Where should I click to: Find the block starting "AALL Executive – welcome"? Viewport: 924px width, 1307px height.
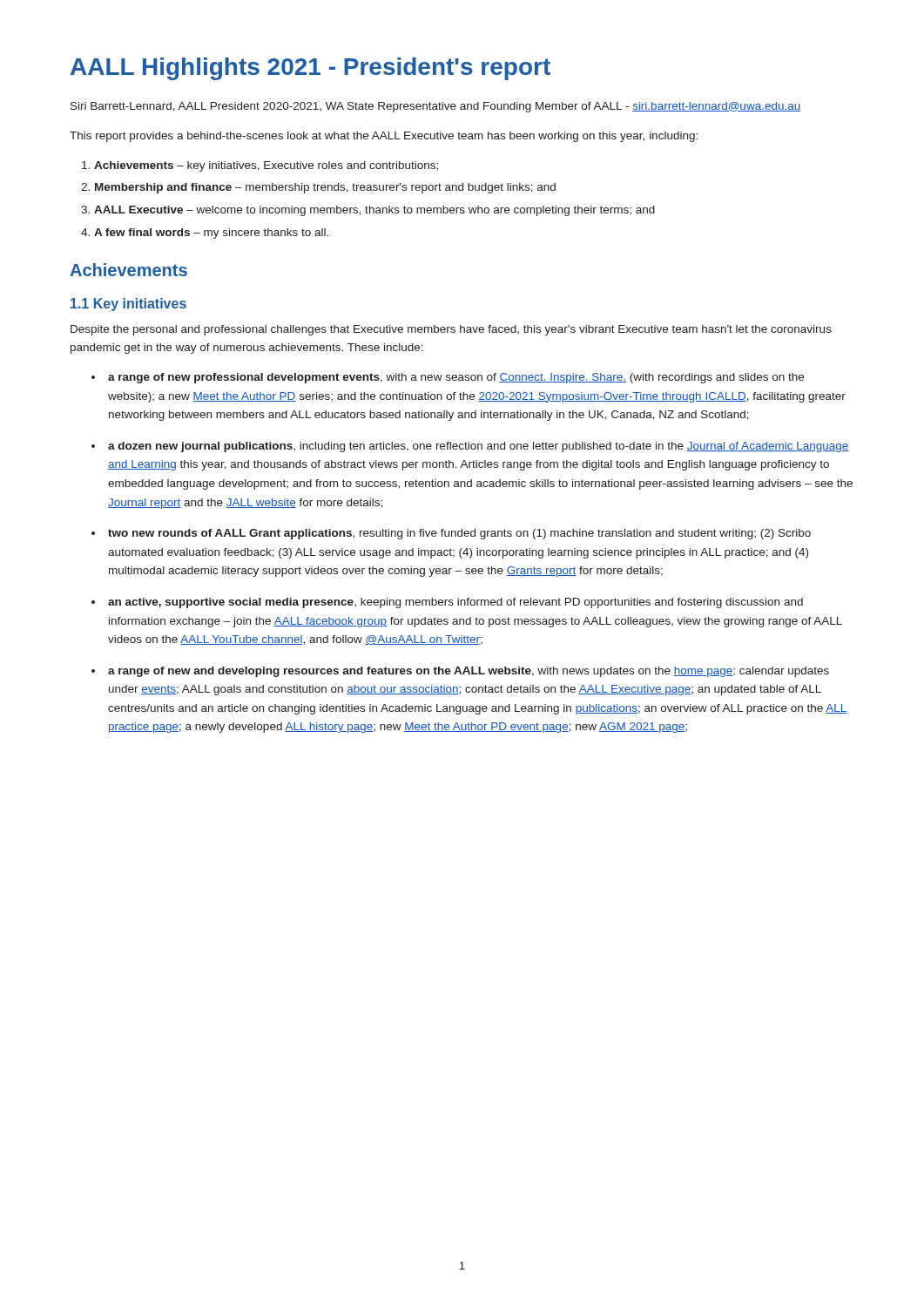pos(375,210)
